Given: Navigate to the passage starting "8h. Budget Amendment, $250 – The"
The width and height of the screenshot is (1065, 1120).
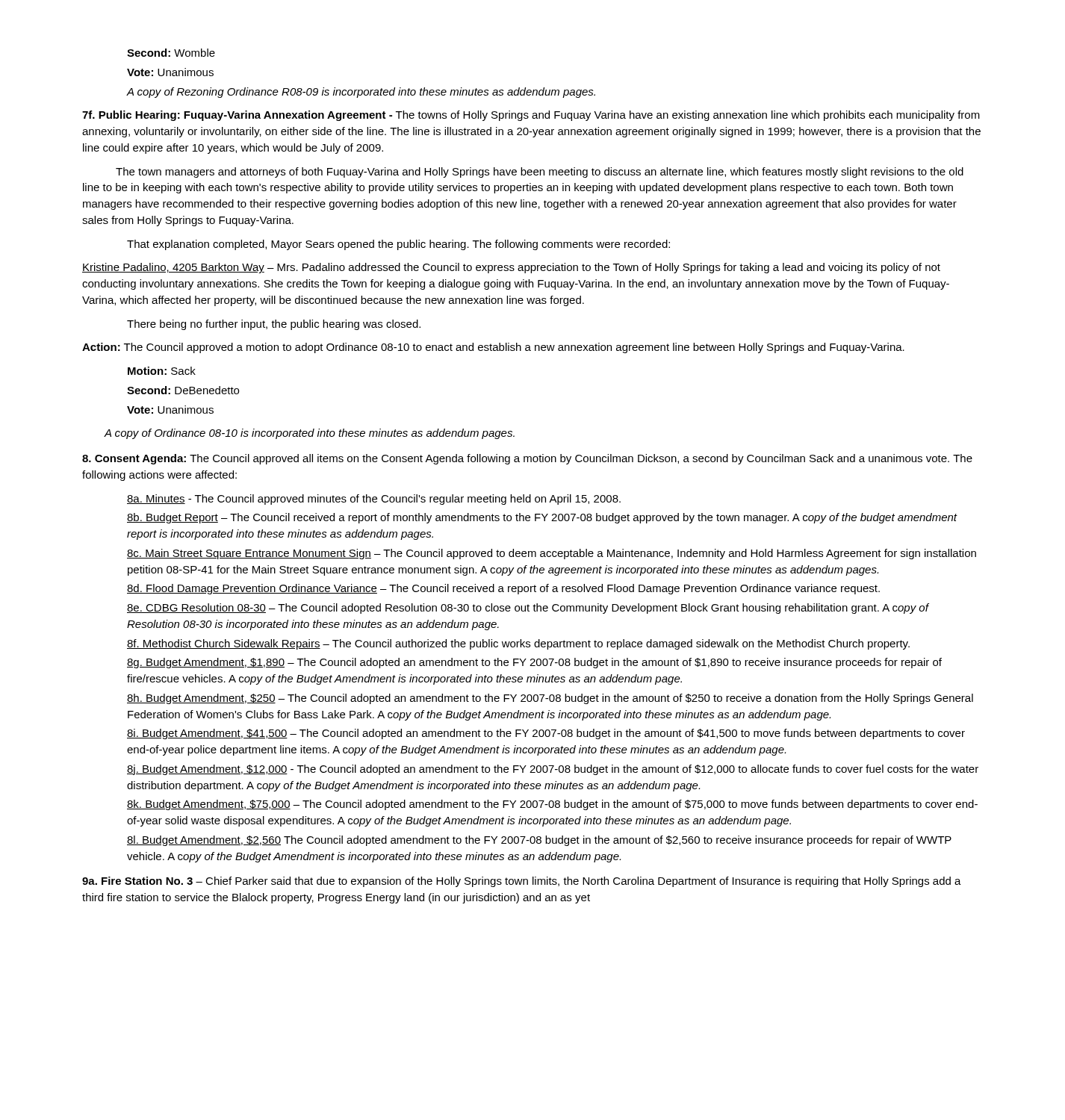Looking at the screenshot, I should click(x=555, y=706).
